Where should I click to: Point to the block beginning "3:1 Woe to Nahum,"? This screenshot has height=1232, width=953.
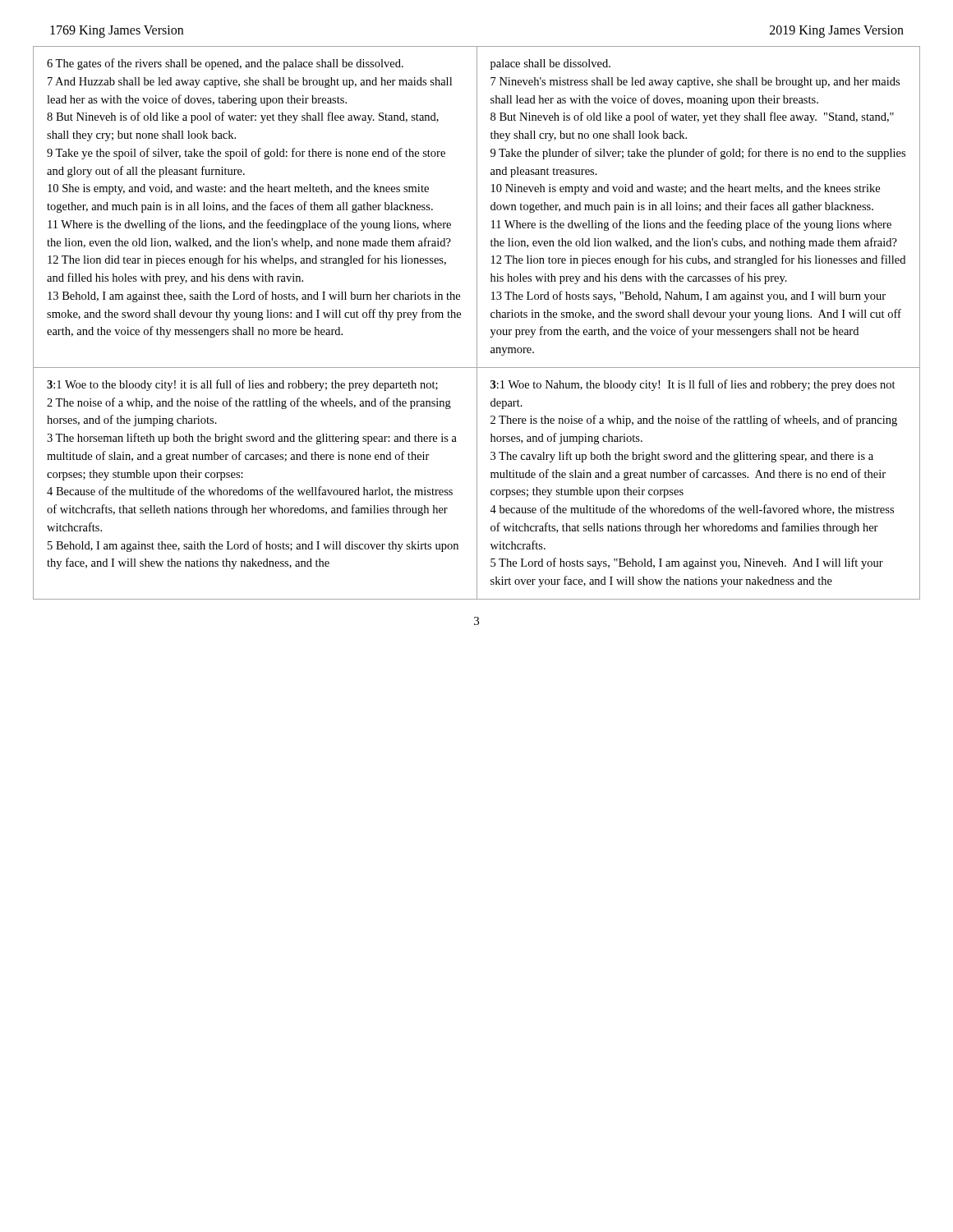point(694,482)
